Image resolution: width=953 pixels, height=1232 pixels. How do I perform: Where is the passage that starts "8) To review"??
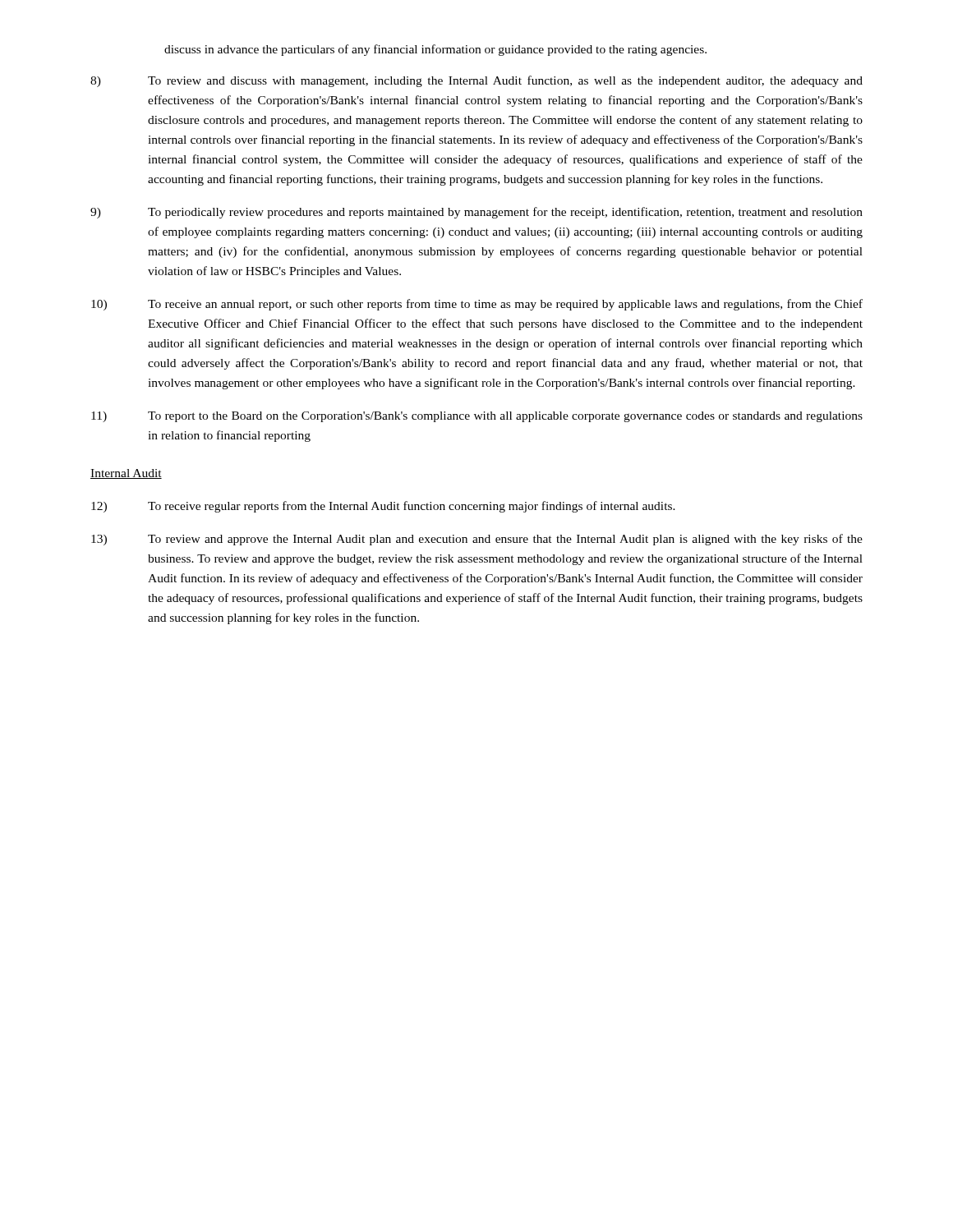476,130
